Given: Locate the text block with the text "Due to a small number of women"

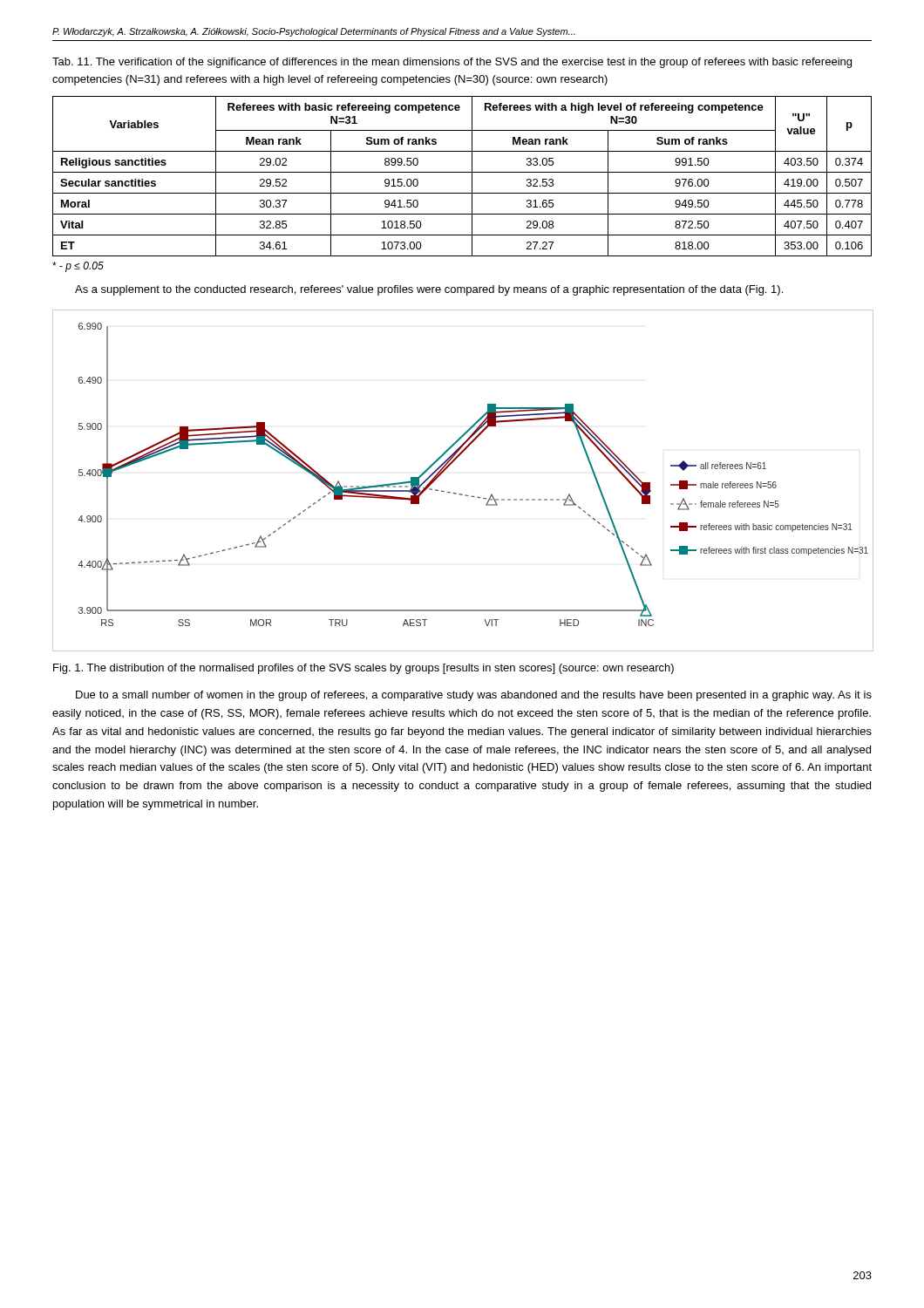Looking at the screenshot, I should click(x=462, y=749).
